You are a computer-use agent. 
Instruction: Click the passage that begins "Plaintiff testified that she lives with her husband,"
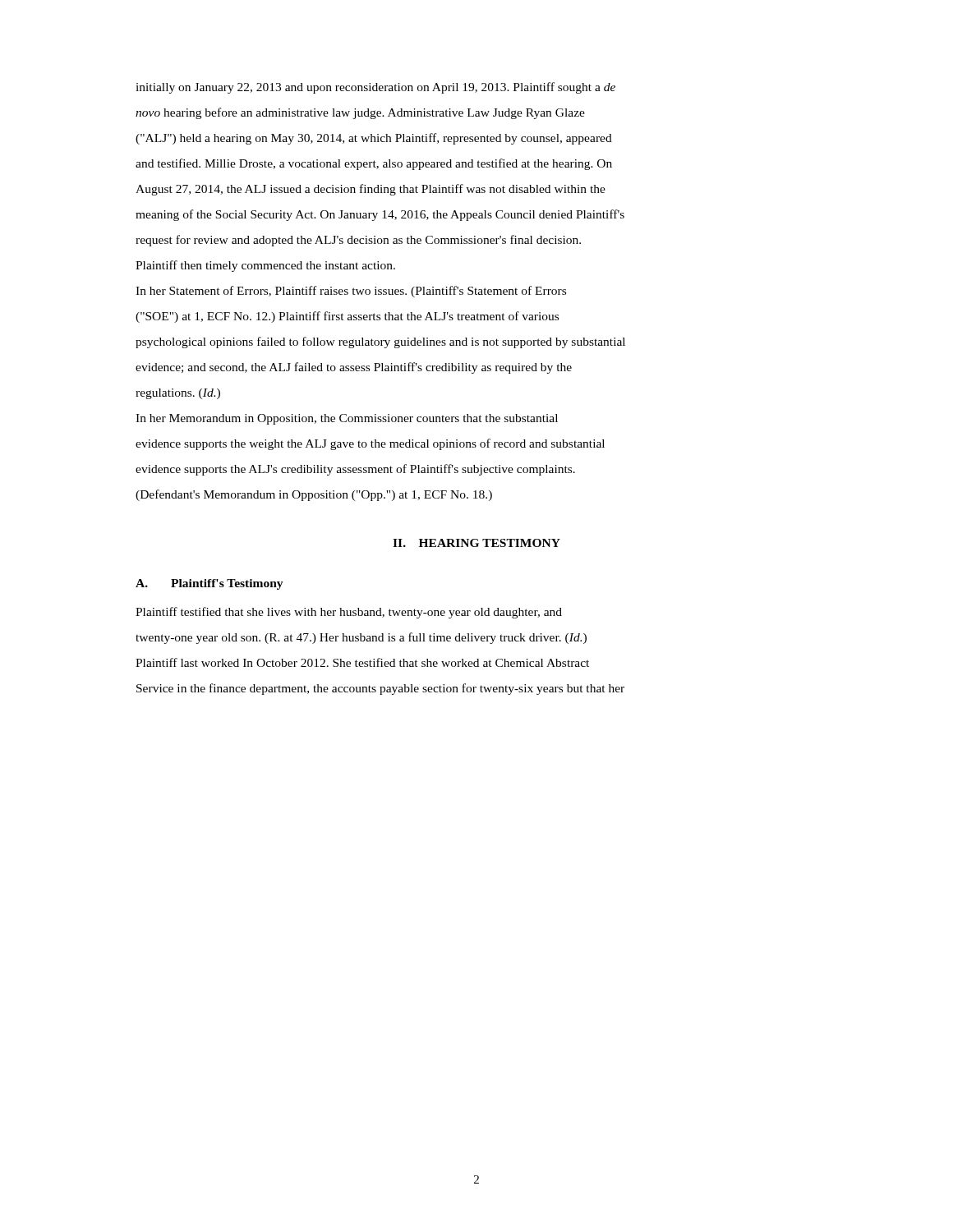click(x=476, y=650)
